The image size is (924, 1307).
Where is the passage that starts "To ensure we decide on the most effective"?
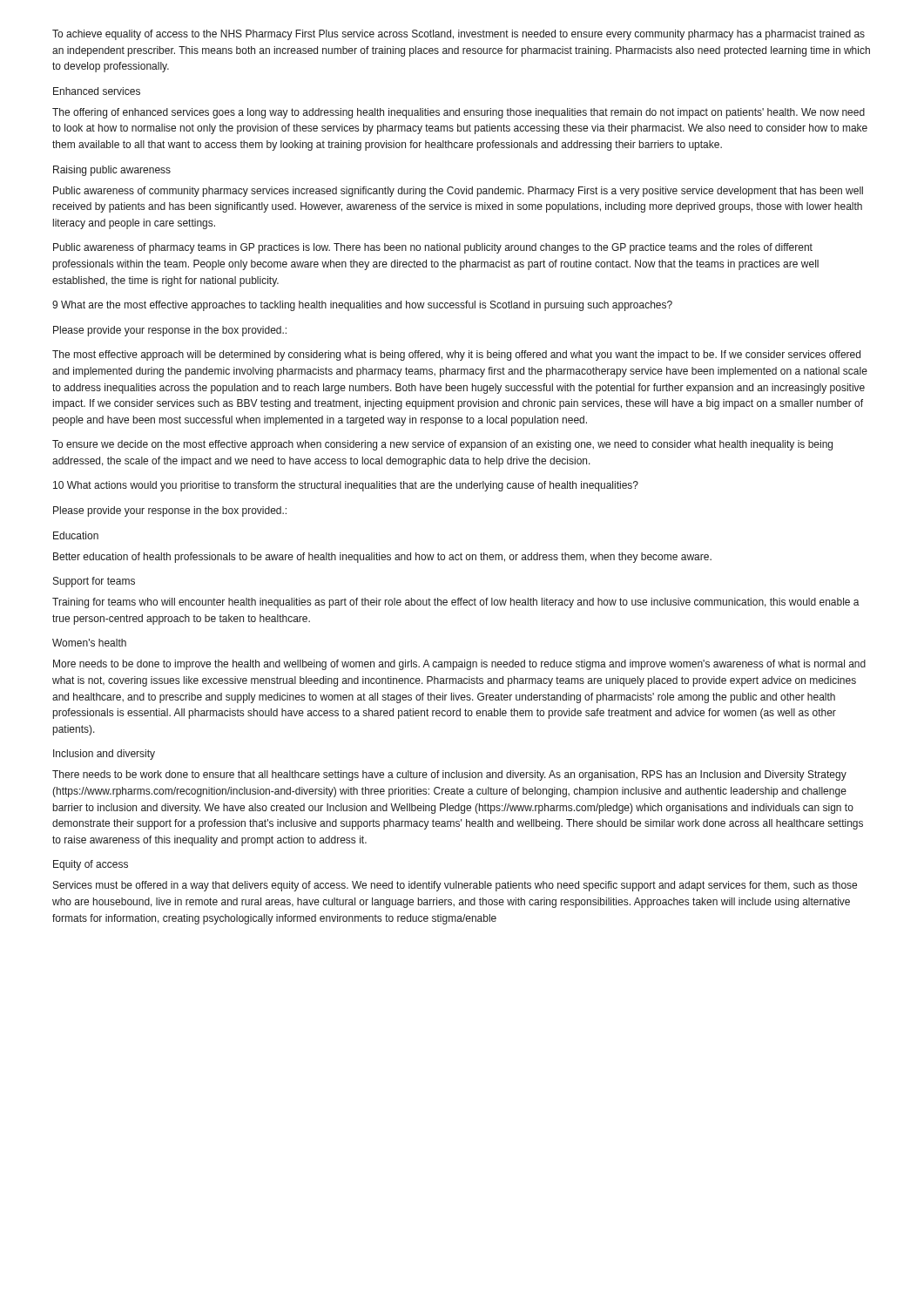point(462,453)
